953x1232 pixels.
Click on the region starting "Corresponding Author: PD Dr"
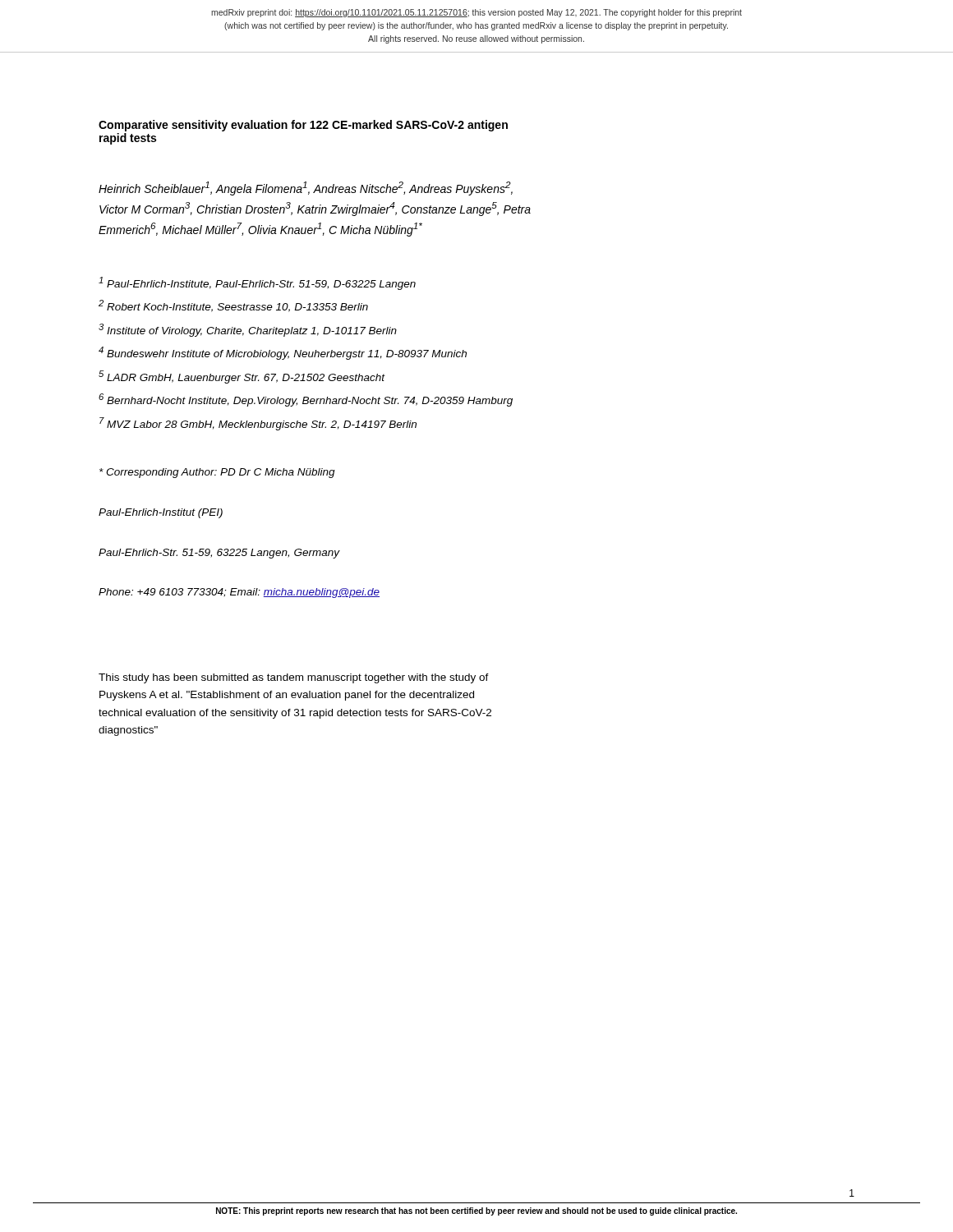click(x=217, y=473)
